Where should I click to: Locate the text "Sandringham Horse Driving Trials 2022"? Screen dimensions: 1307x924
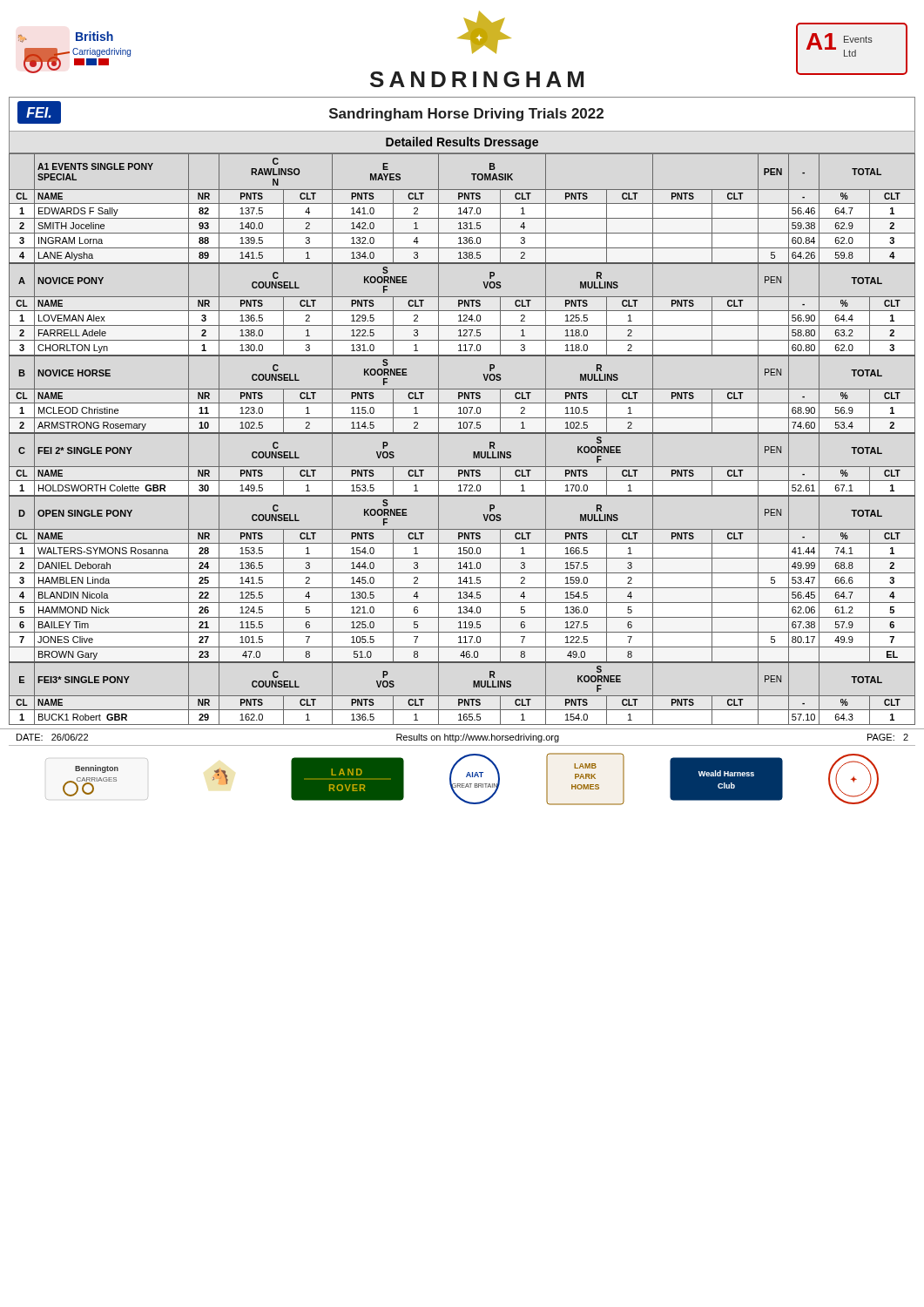click(466, 114)
